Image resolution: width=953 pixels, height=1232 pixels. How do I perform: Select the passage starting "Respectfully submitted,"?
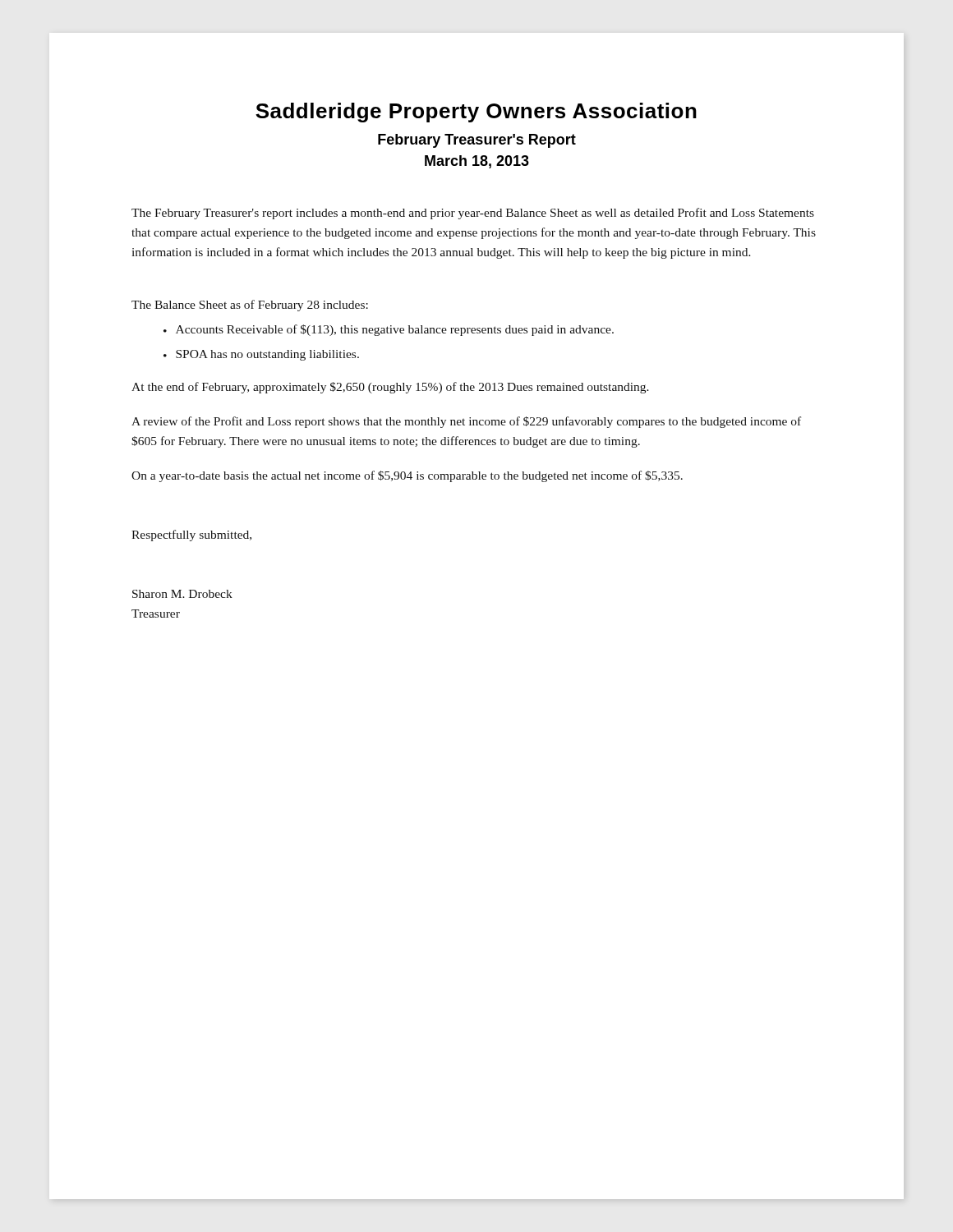click(x=192, y=535)
